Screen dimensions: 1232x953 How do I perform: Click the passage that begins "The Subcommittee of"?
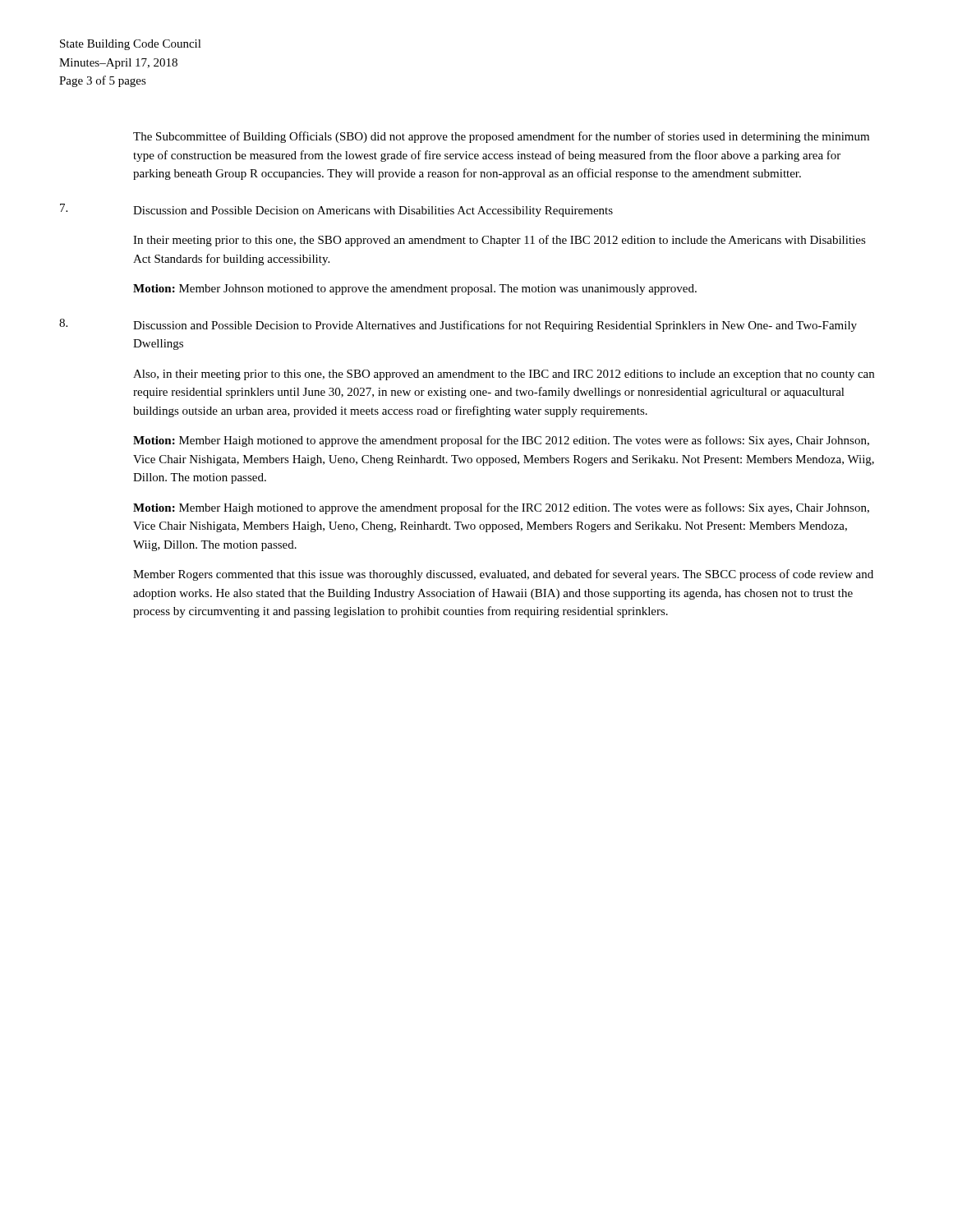pyautogui.click(x=505, y=155)
